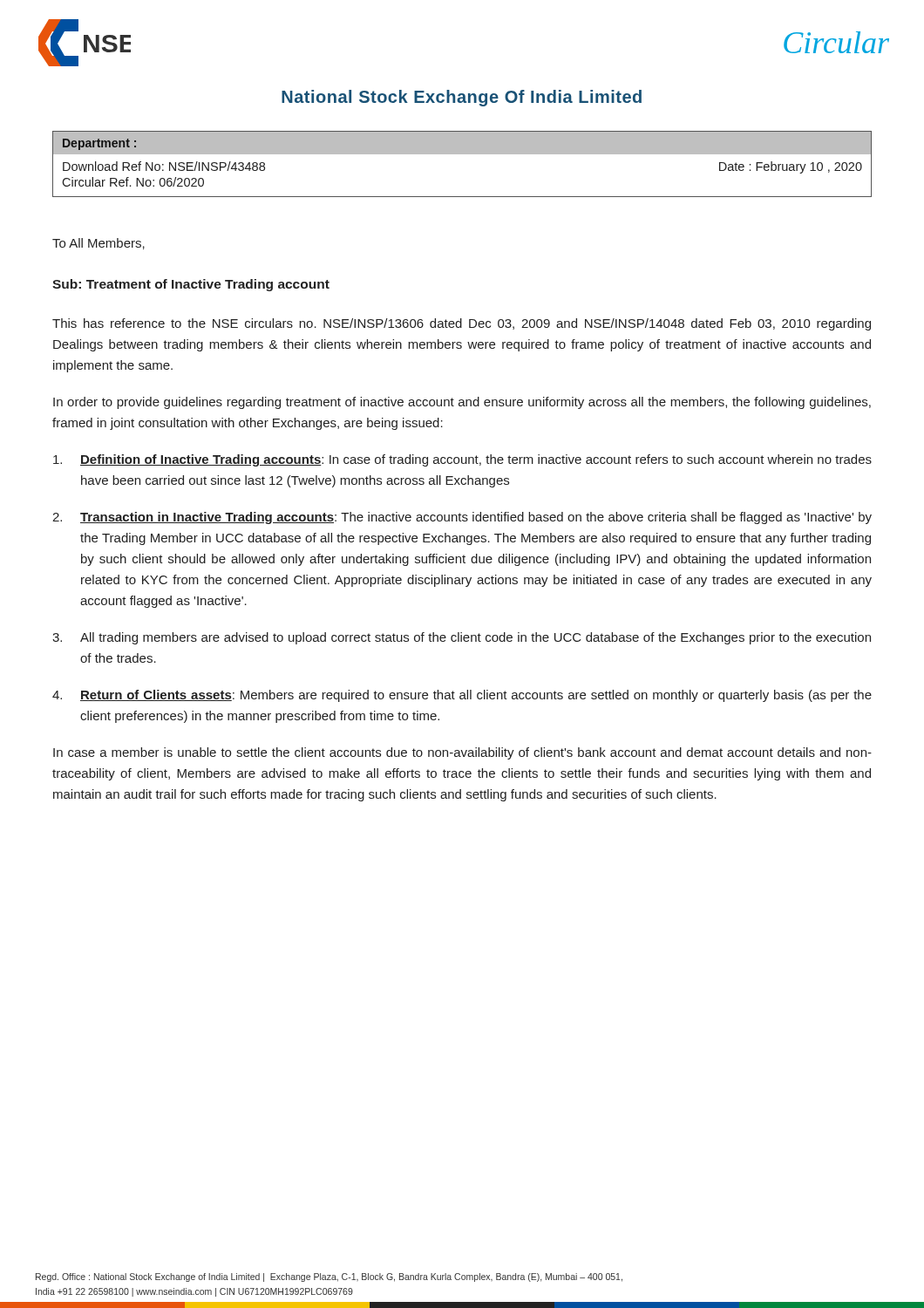Find the text containing "To All Members,"
924x1308 pixels.
tap(99, 243)
